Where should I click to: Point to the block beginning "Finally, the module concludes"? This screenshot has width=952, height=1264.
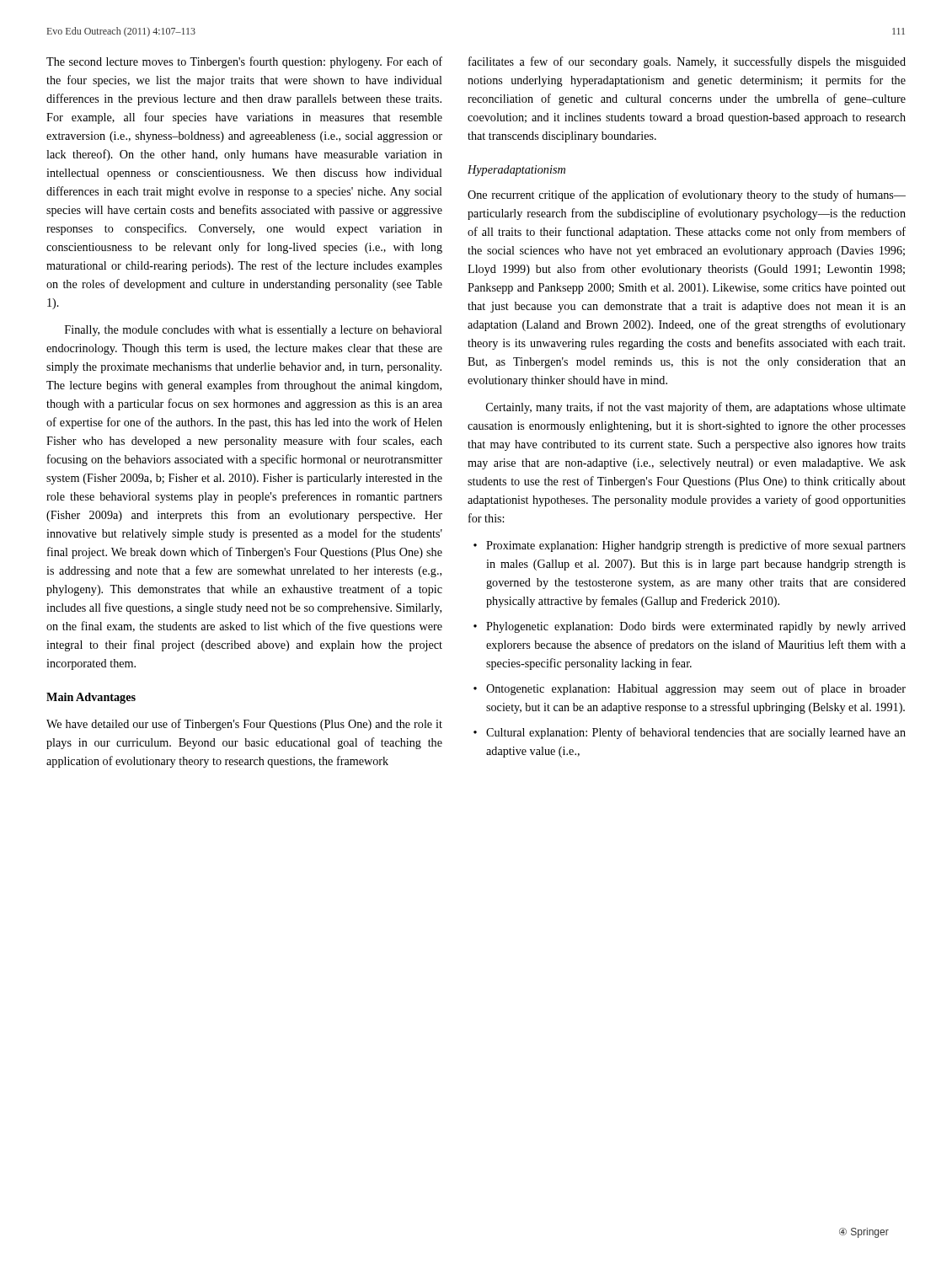[244, 496]
